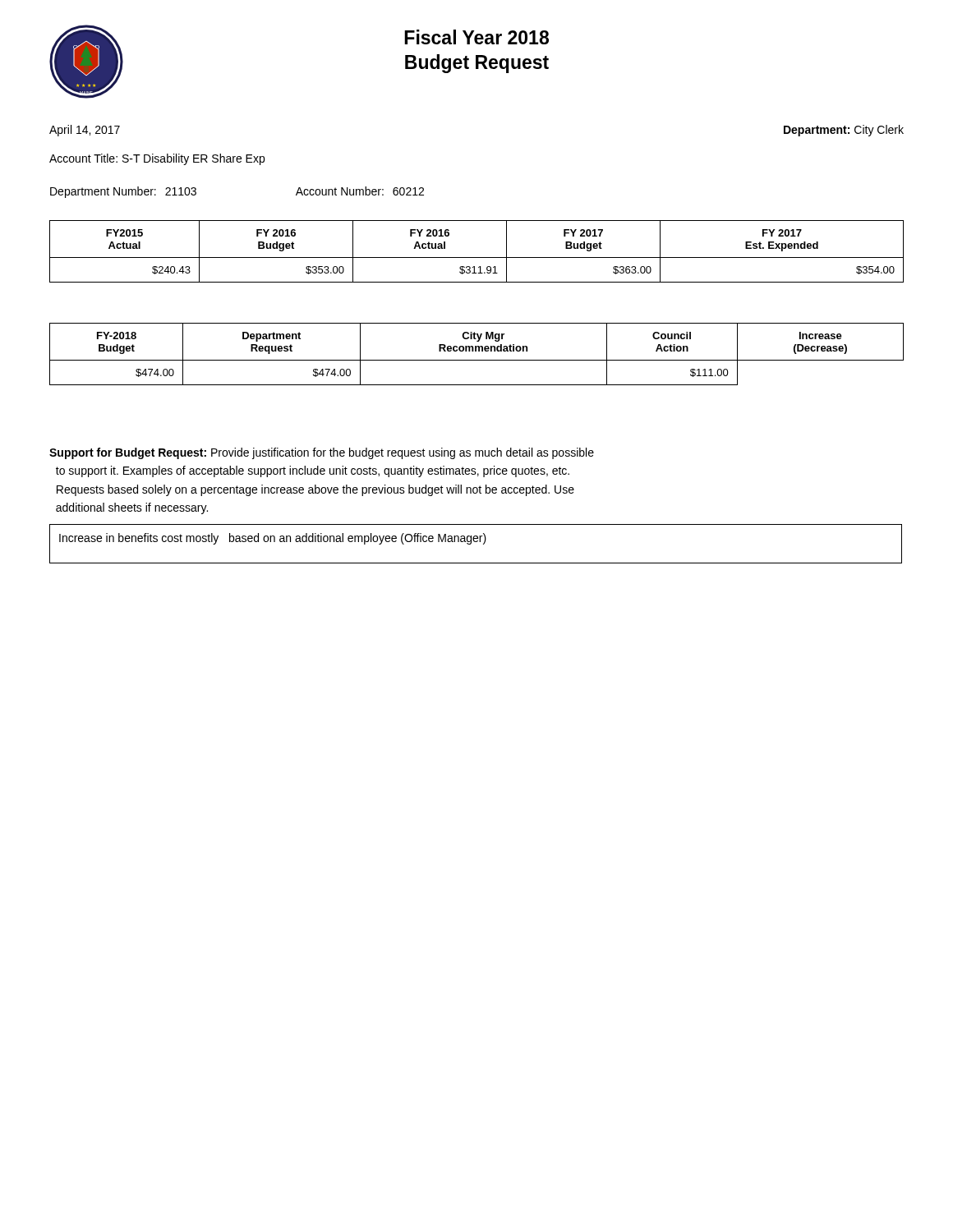Find the table that mentions "FY-2018 Budget"

[476, 354]
